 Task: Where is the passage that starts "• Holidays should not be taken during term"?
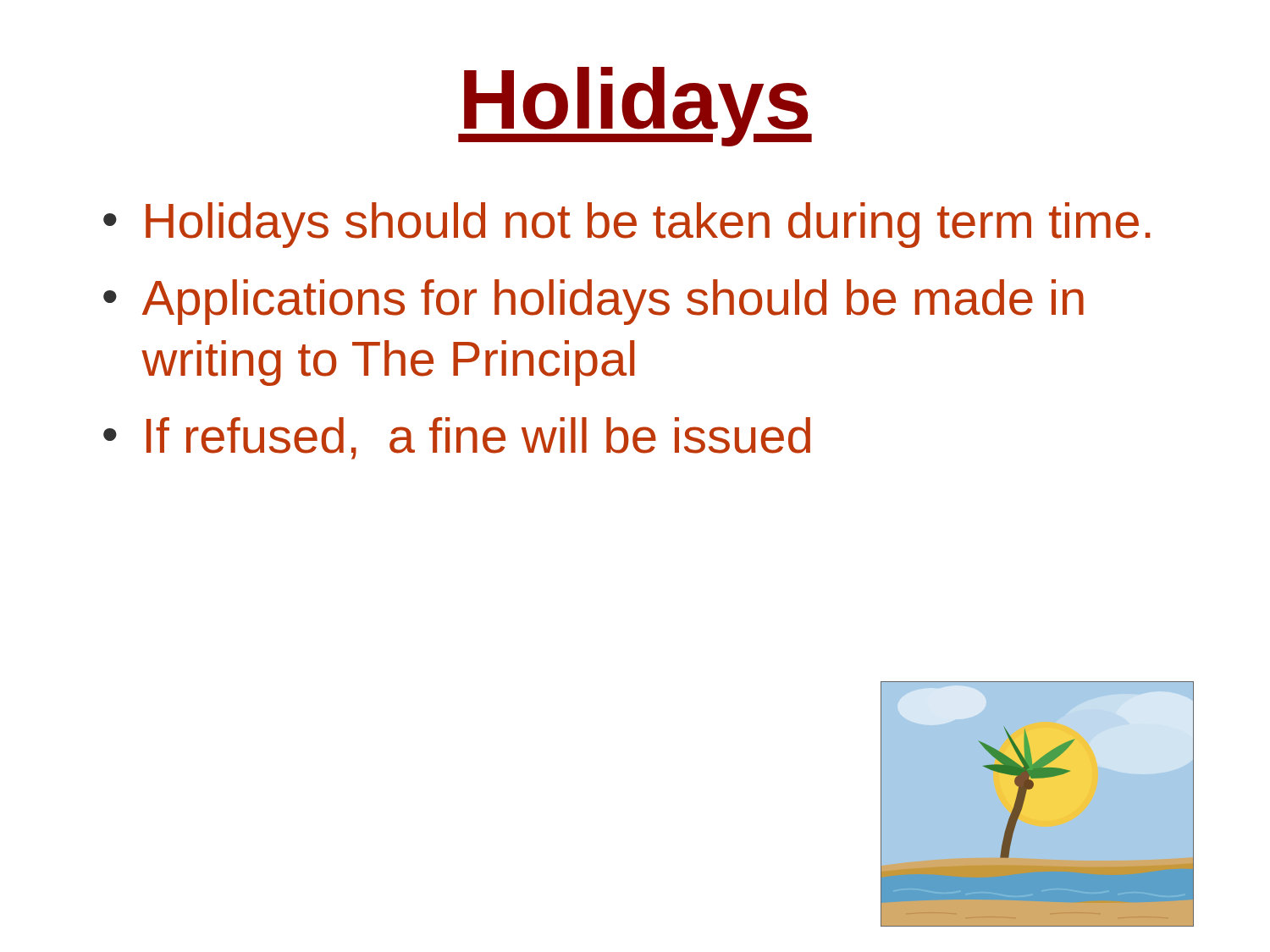(628, 221)
